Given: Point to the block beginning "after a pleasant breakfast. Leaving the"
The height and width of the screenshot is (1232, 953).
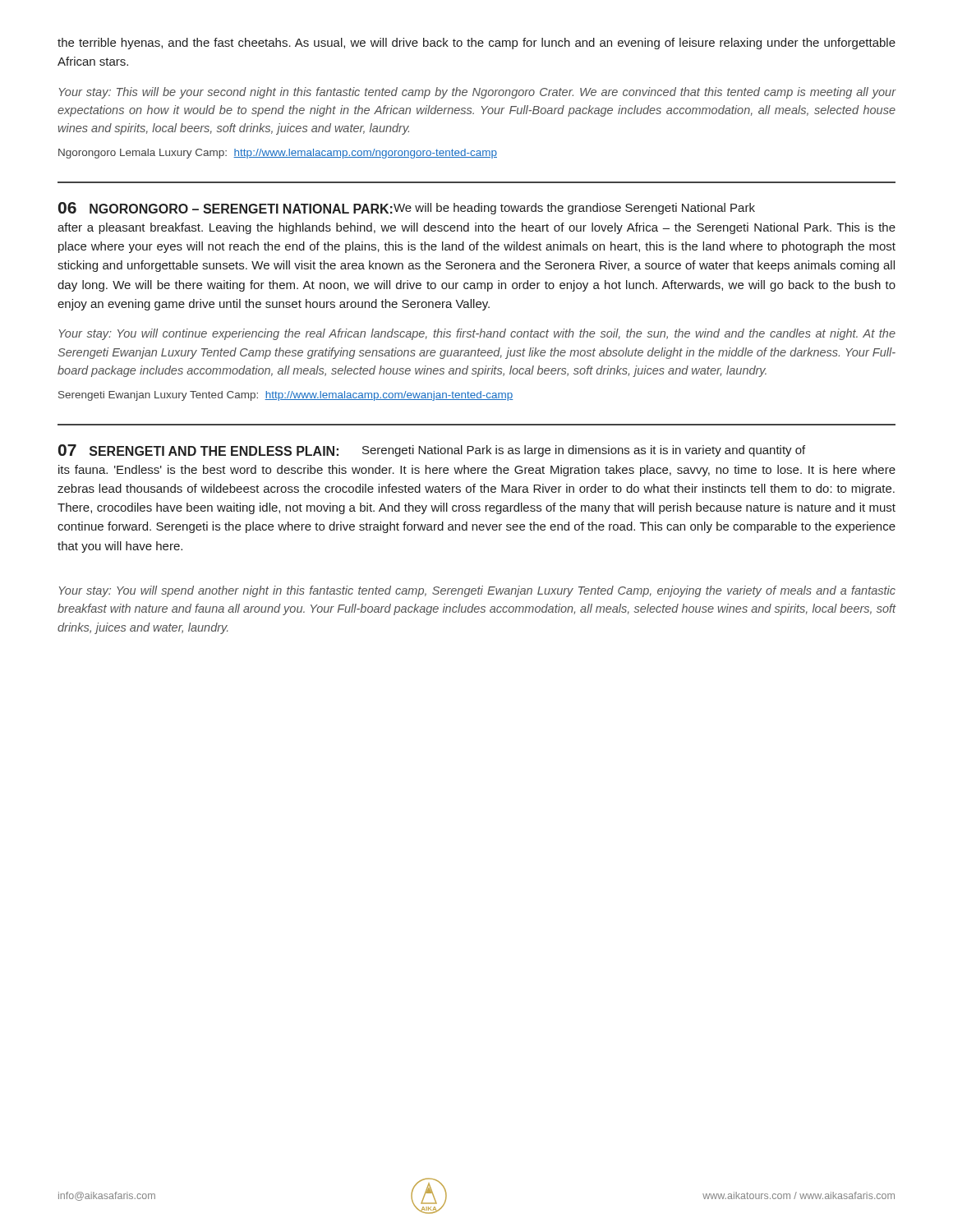Looking at the screenshot, I should [x=476, y=265].
